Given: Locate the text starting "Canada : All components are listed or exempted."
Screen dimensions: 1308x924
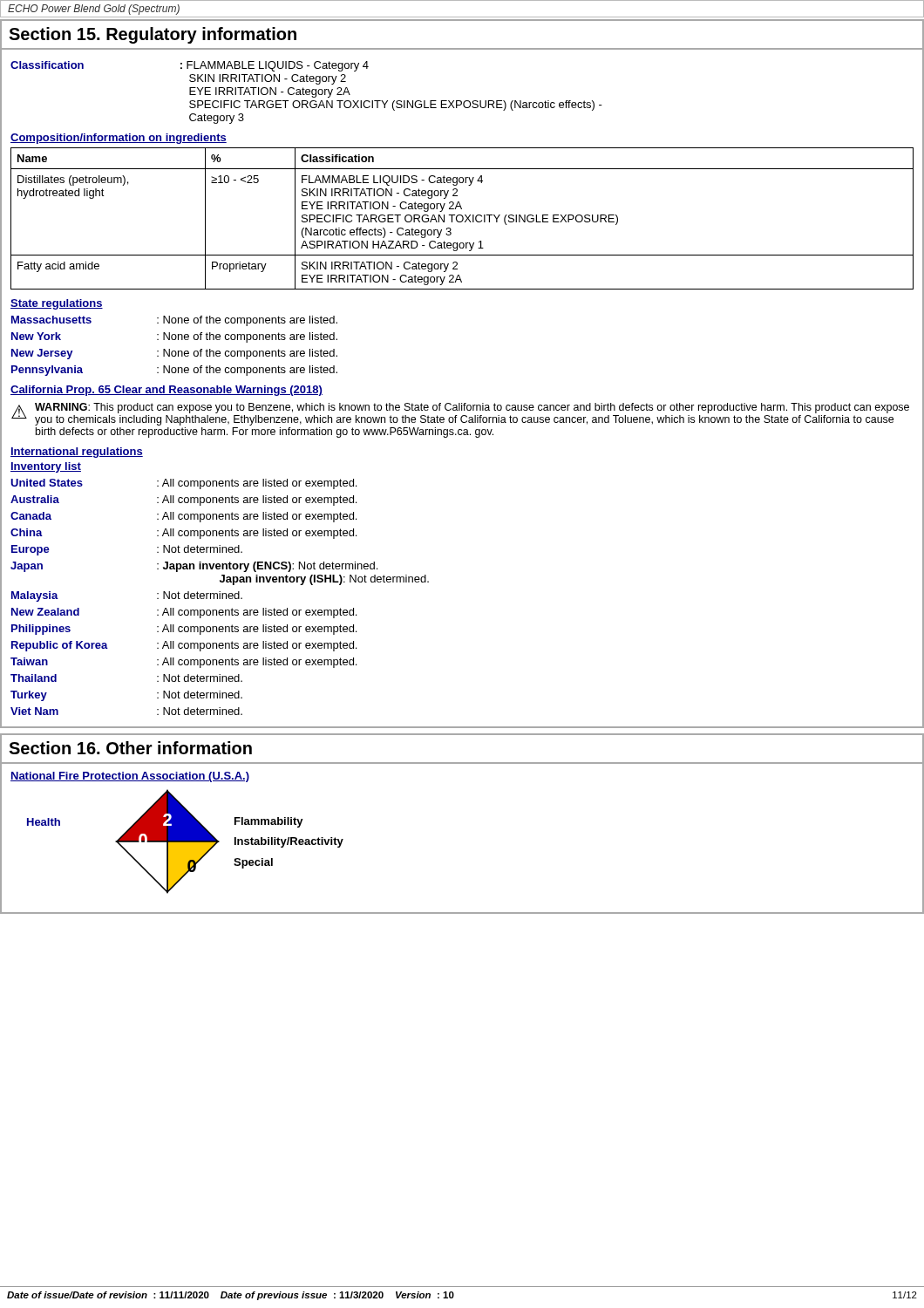Looking at the screenshot, I should (x=184, y=516).
